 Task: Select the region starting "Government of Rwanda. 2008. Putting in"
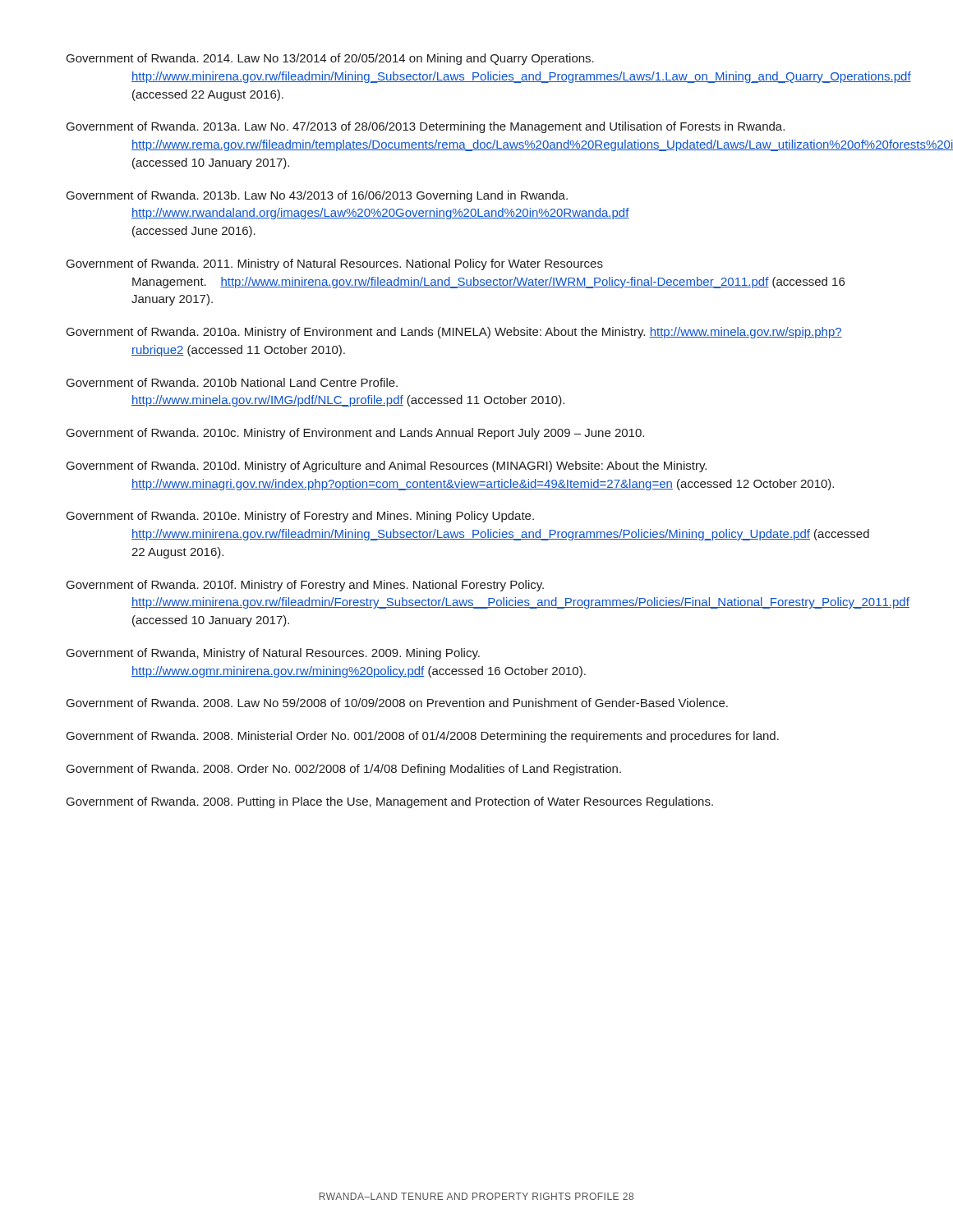coord(390,801)
